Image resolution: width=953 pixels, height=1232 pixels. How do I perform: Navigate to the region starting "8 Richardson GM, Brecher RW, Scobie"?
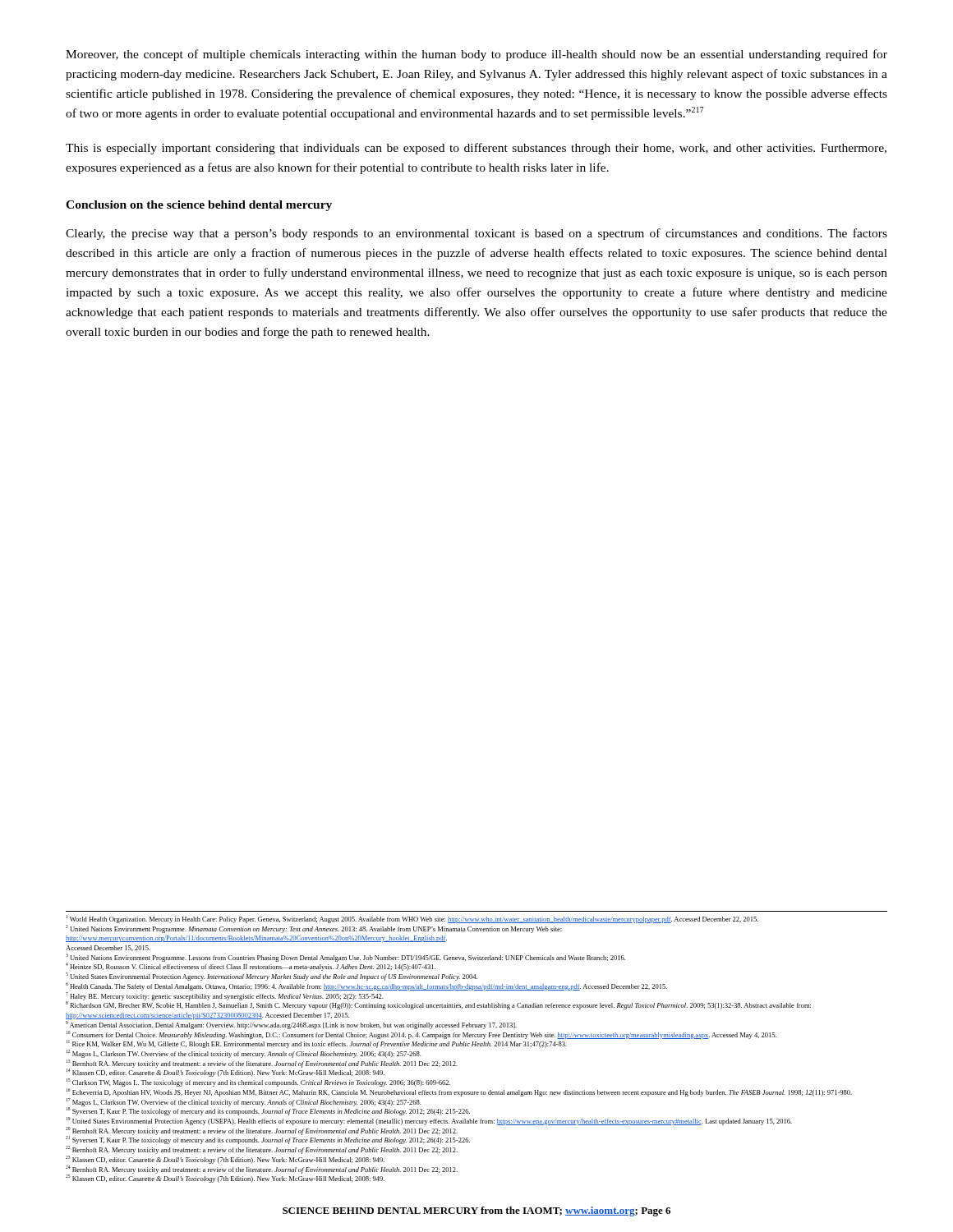(x=476, y=1011)
